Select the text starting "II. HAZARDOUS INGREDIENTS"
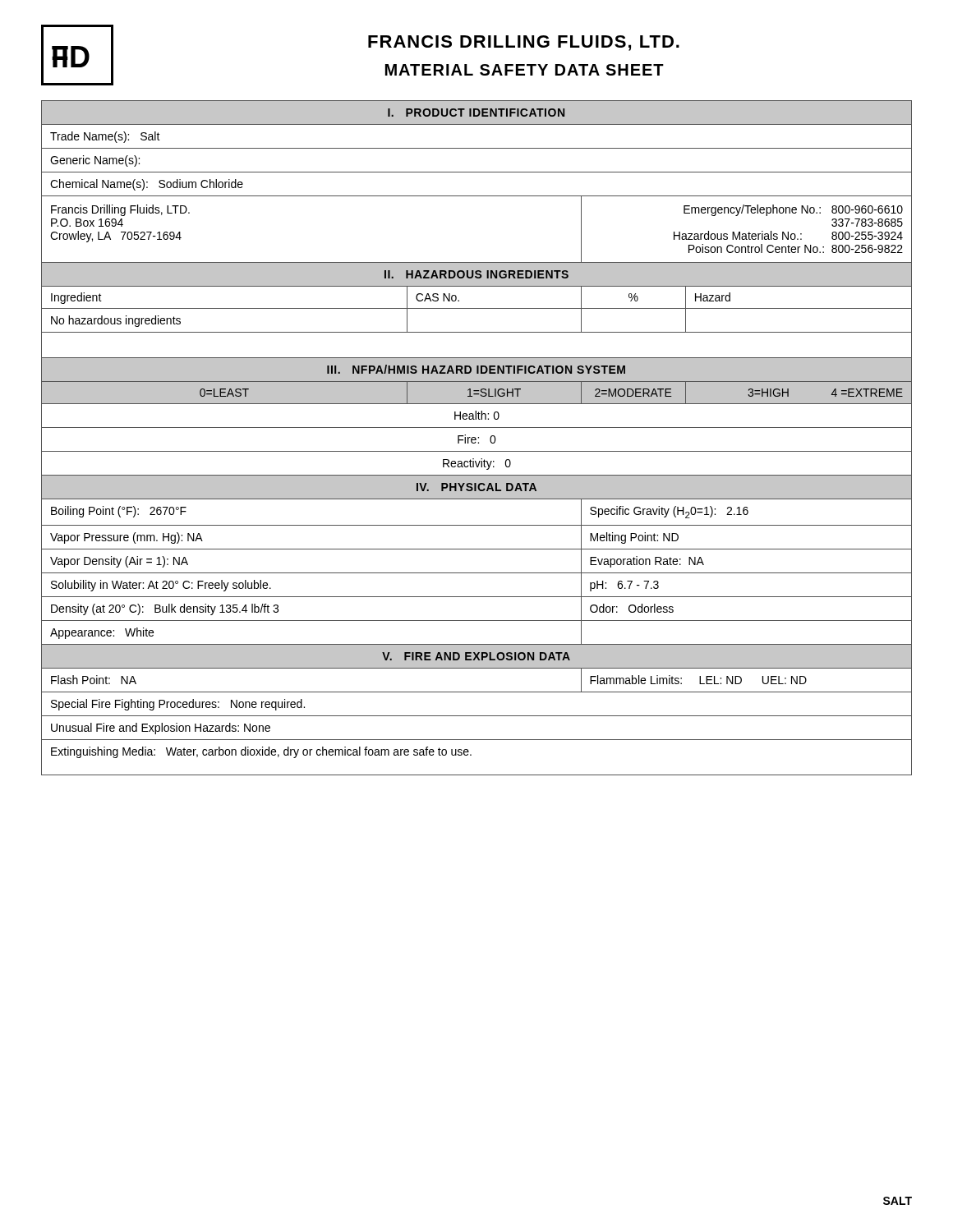This screenshot has height=1232, width=953. tap(476, 274)
